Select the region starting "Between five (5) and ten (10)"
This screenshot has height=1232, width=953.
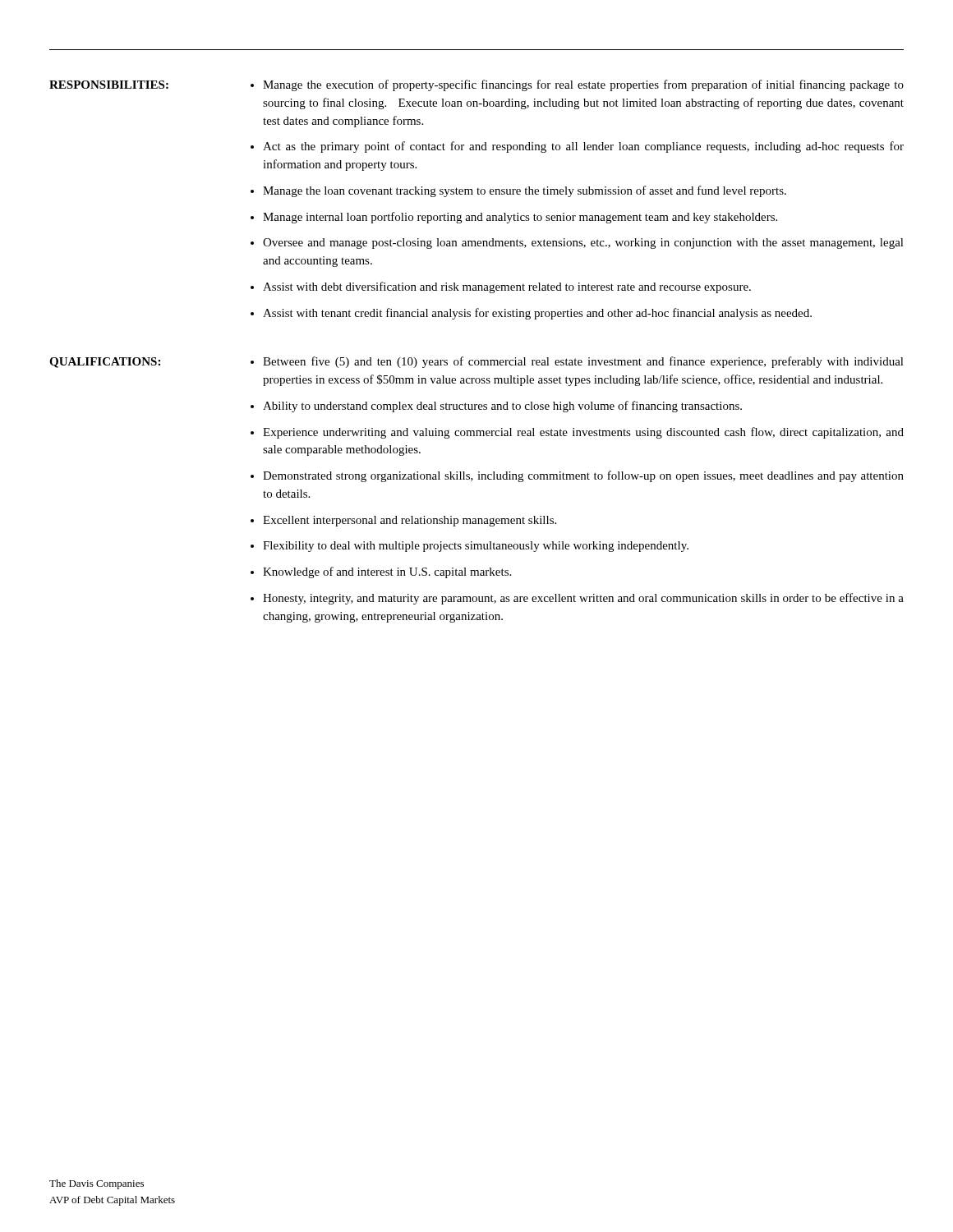tap(583, 371)
